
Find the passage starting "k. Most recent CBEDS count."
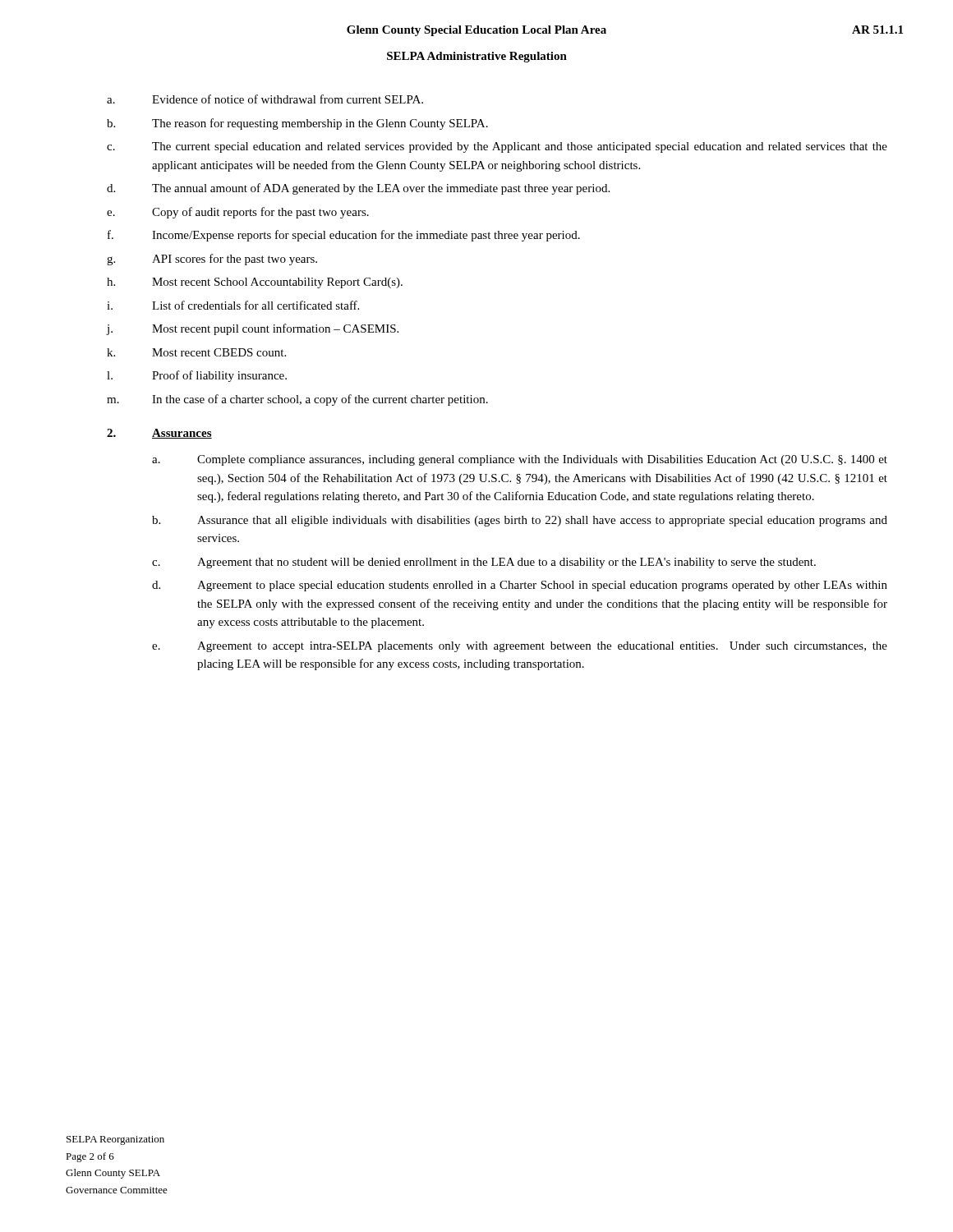click(196, 352)
